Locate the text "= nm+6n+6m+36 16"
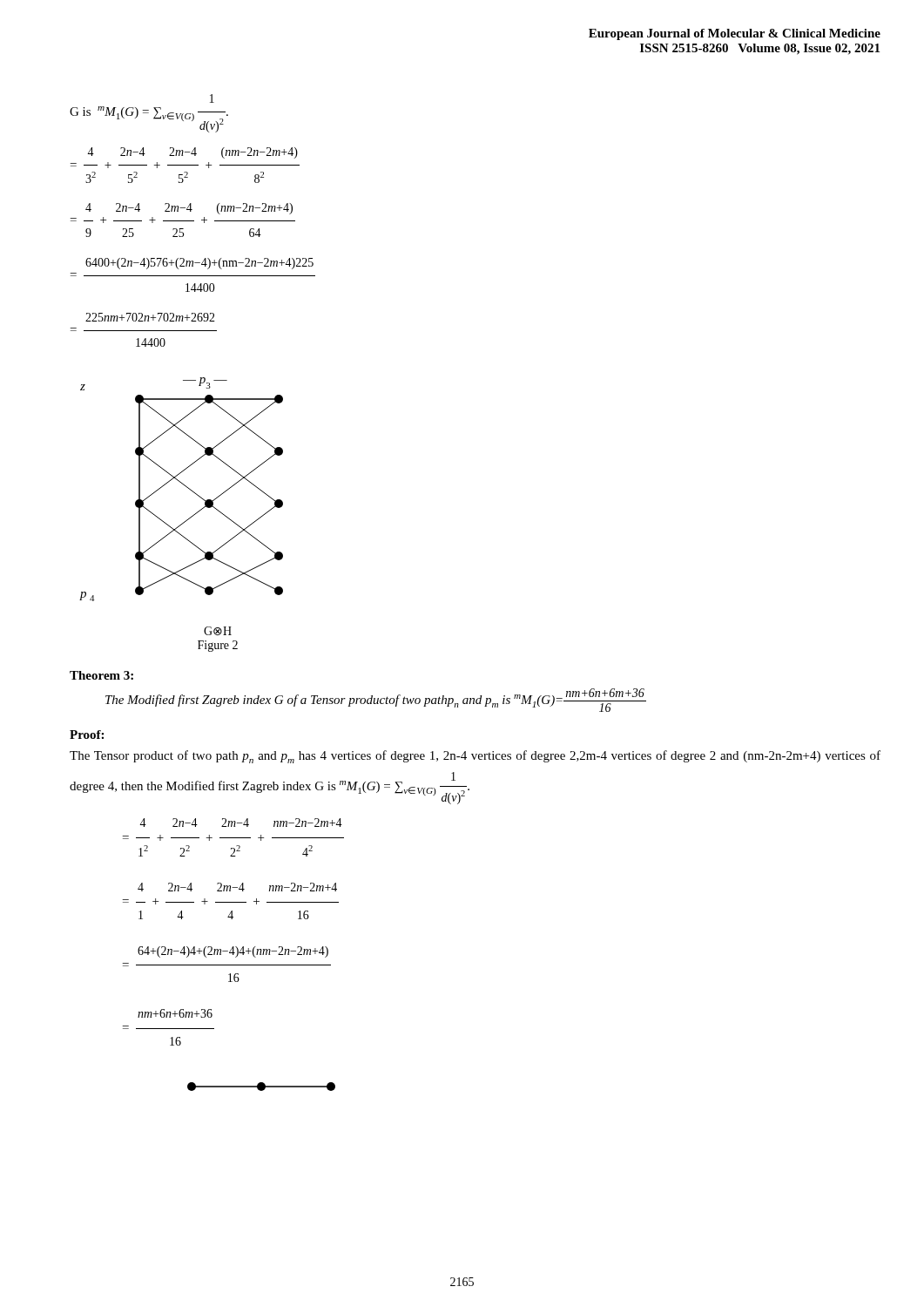Image resolution: width=924 pixels, height=1307 pixels. [x=168, y=1029]
